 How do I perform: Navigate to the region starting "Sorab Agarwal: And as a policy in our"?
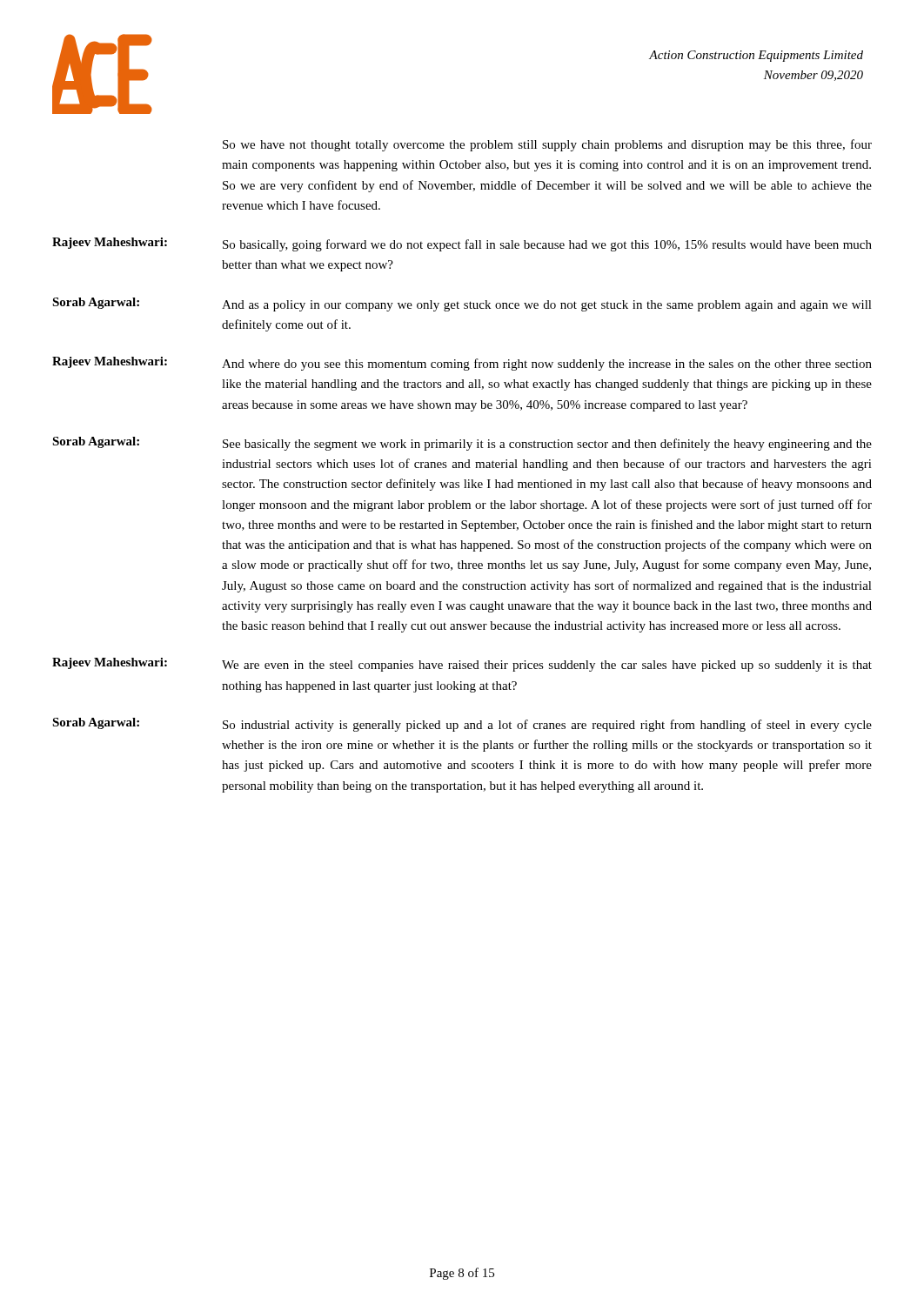(x=462, y=315)
